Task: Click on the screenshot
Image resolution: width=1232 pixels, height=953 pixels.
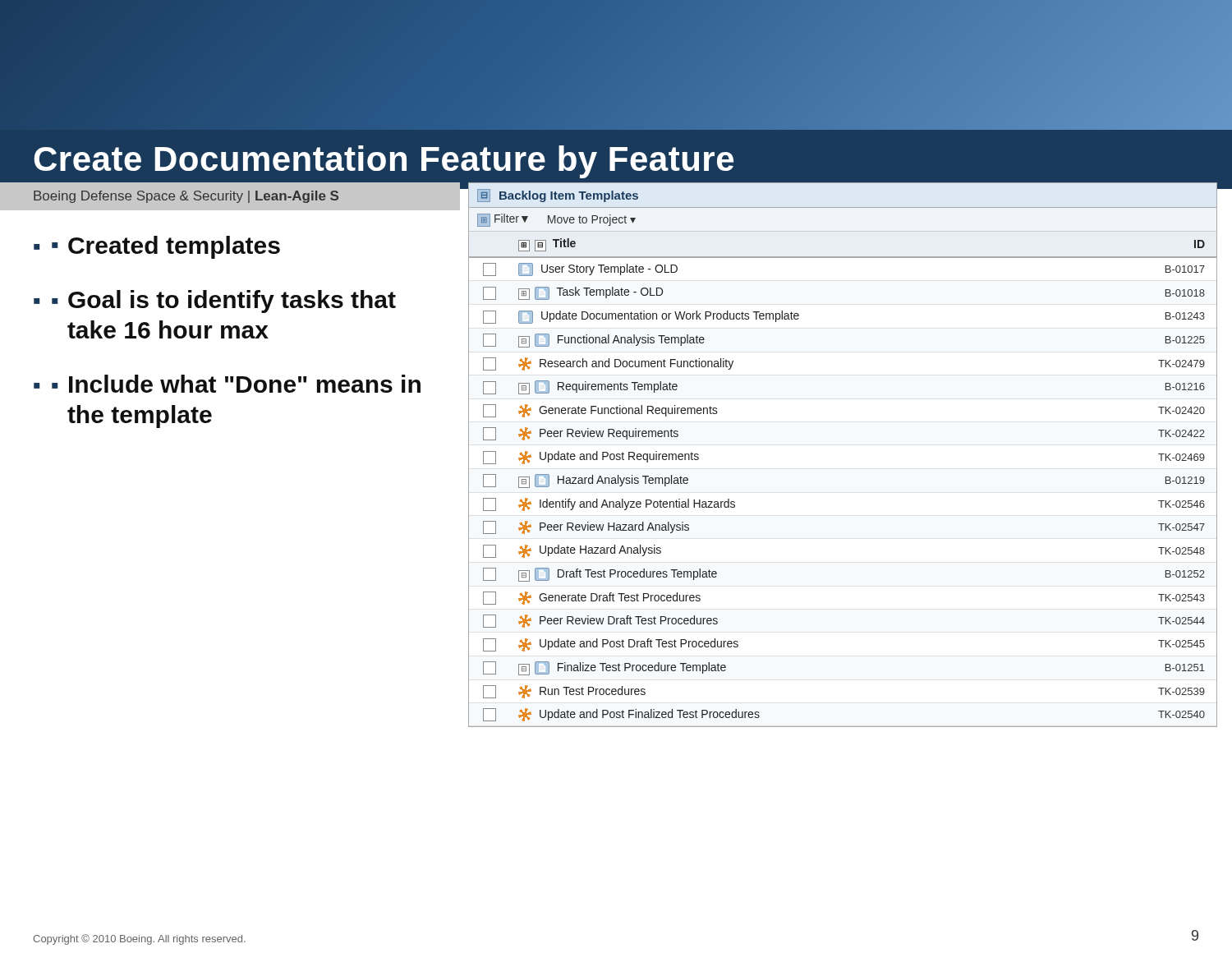Action: [x=843, y=455]
